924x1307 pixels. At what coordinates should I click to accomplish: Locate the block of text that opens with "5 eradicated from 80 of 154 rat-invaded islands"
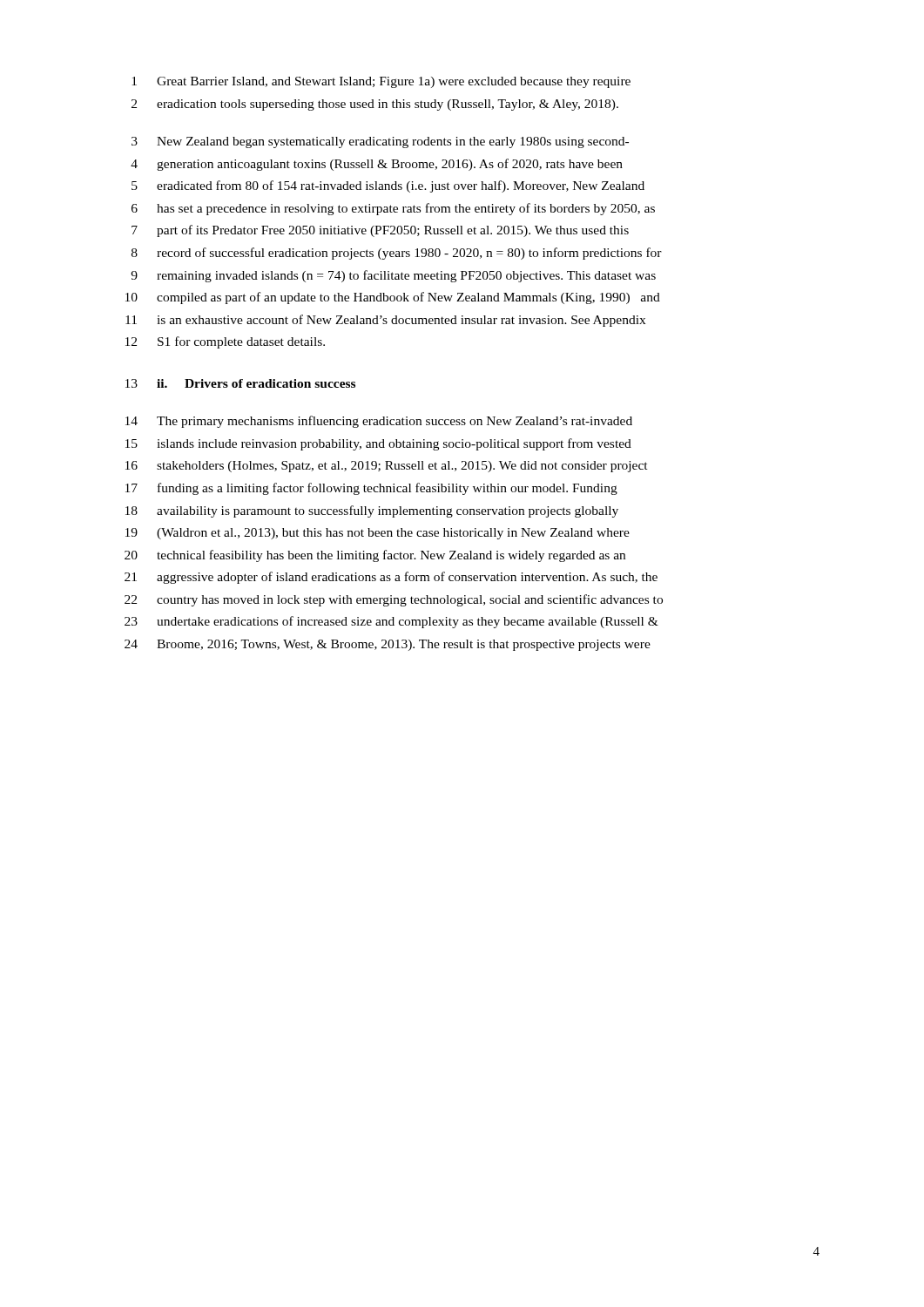tap(462, 186)
